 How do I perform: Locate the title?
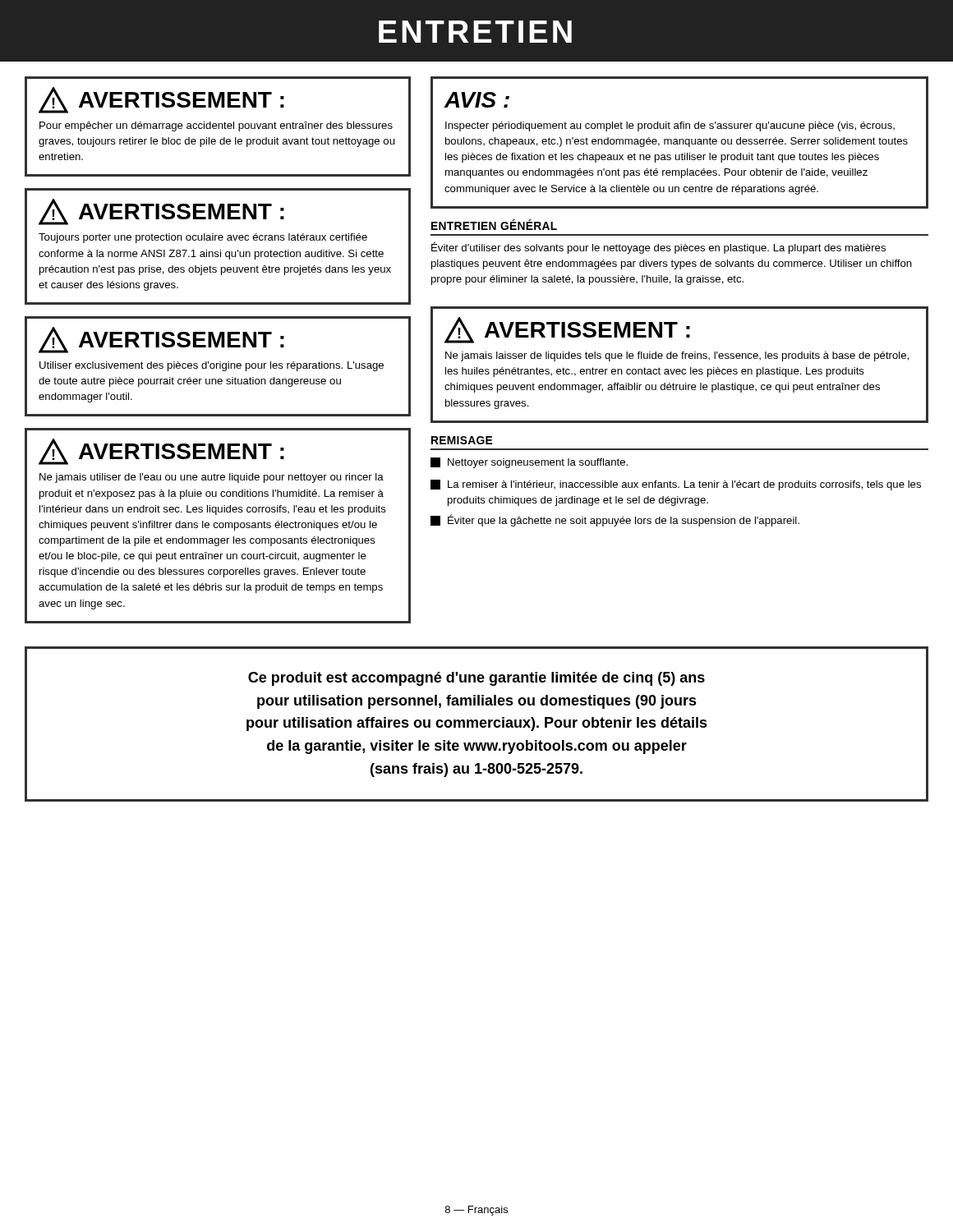click(x=476, y=32)
